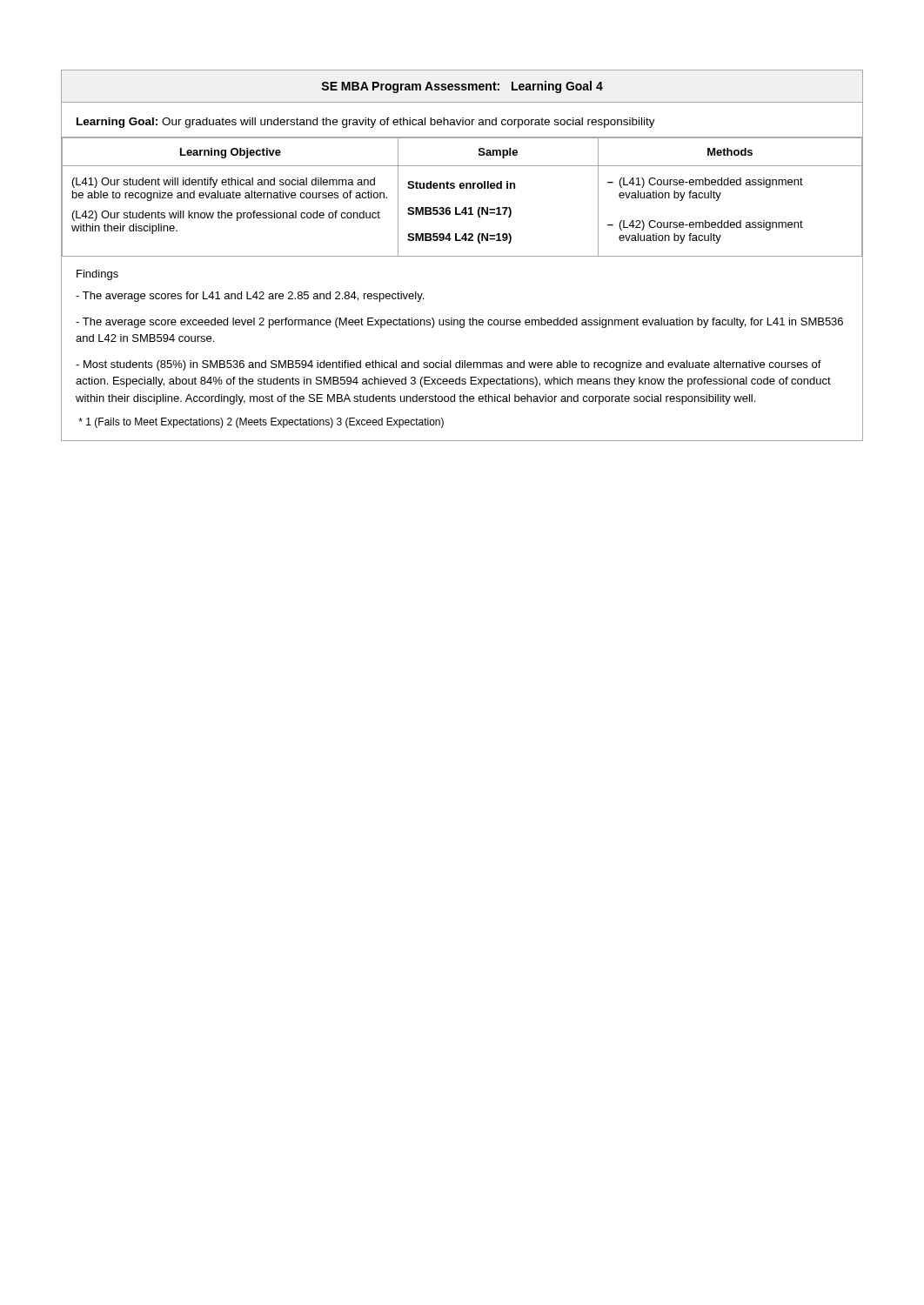Click on the text block that says "Most students (85%) in SMB536 and SMB594 identified"

[x=453, y=381]
